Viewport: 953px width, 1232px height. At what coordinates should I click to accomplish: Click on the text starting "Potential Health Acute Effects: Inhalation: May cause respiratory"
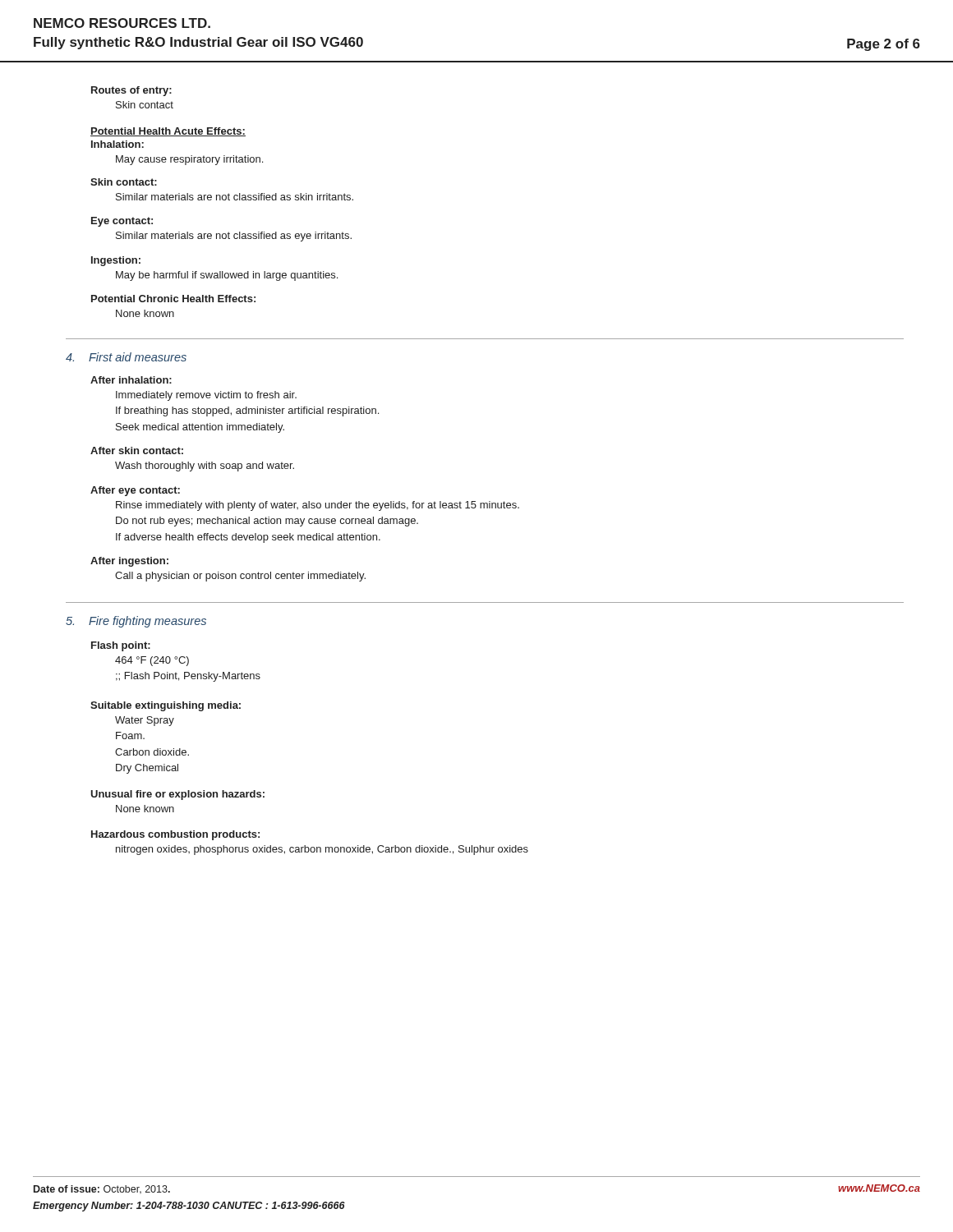click(x=168, y=132)
